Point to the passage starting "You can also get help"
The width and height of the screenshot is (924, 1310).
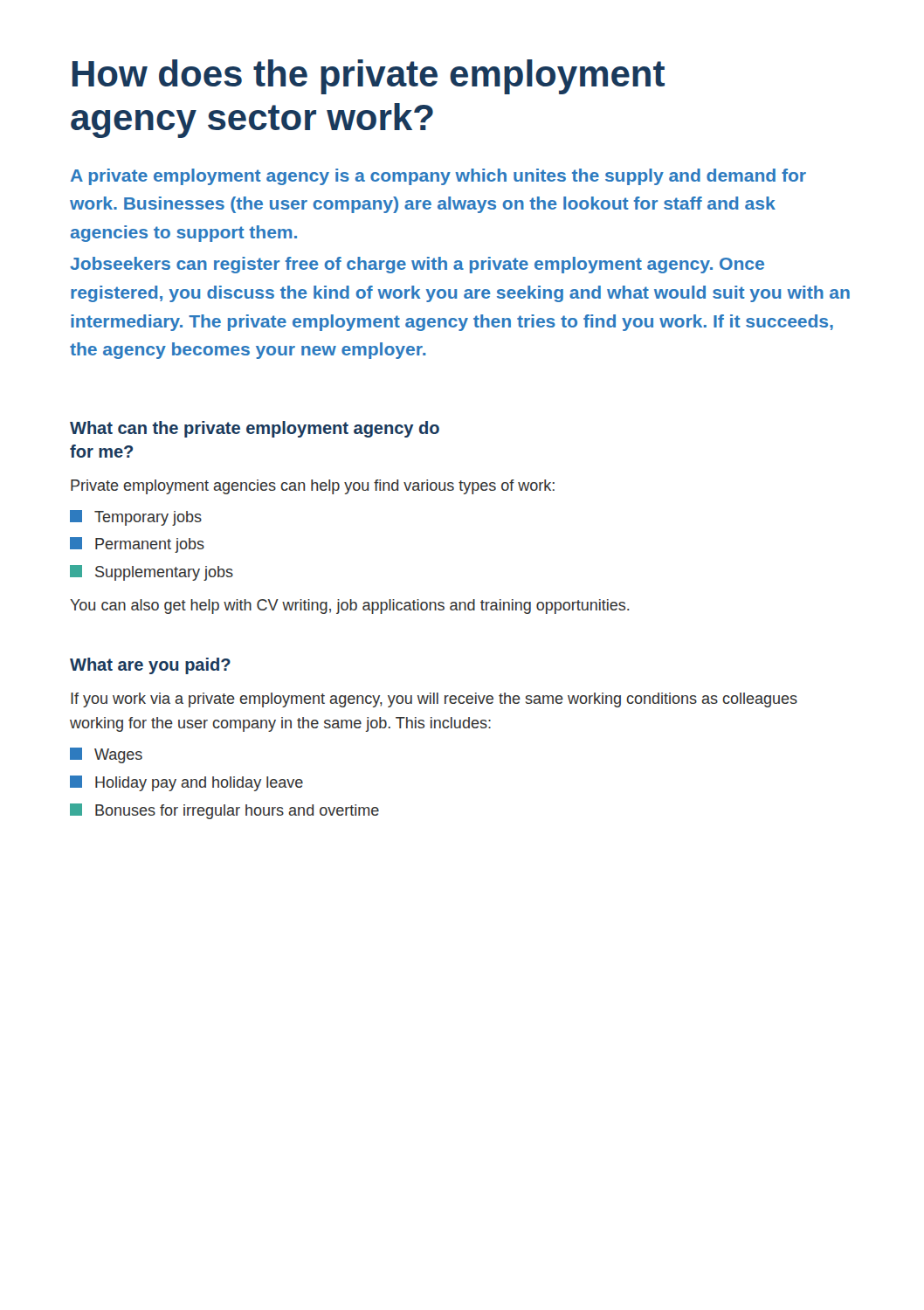tap(462, 606)
